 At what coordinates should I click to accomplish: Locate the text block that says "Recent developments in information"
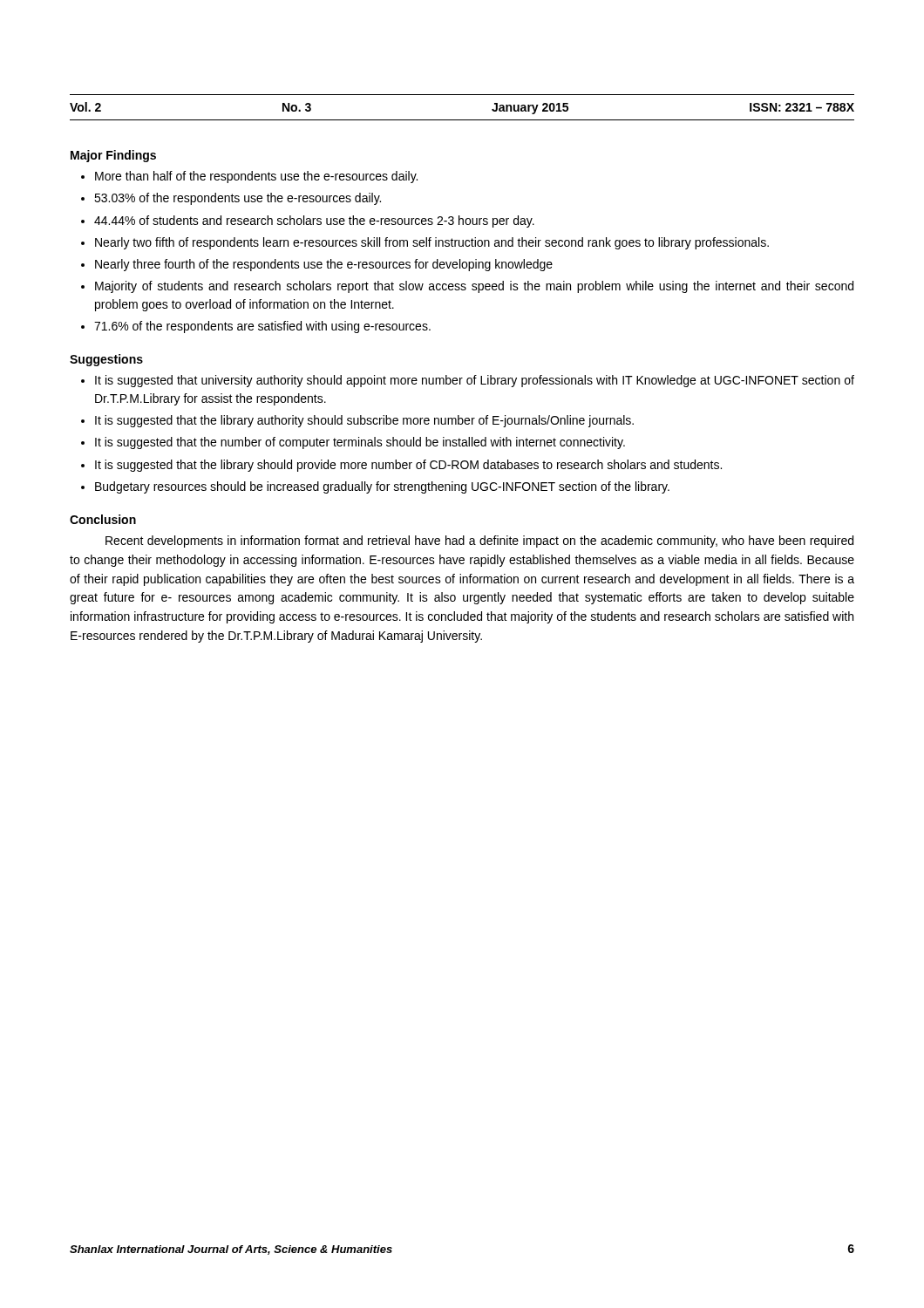tap(462, 588)
